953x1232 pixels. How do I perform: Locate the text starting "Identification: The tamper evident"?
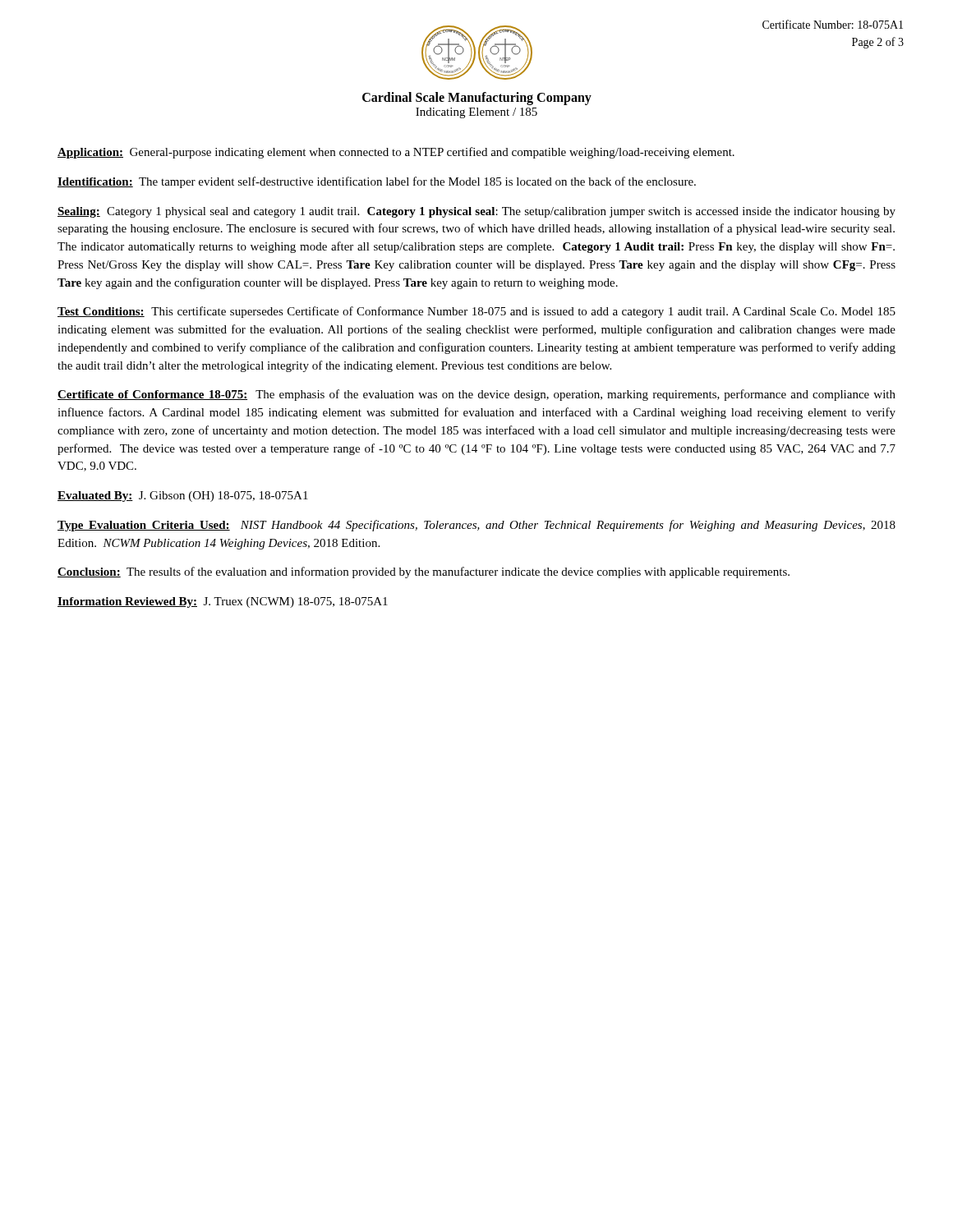[x=377, y=181]
